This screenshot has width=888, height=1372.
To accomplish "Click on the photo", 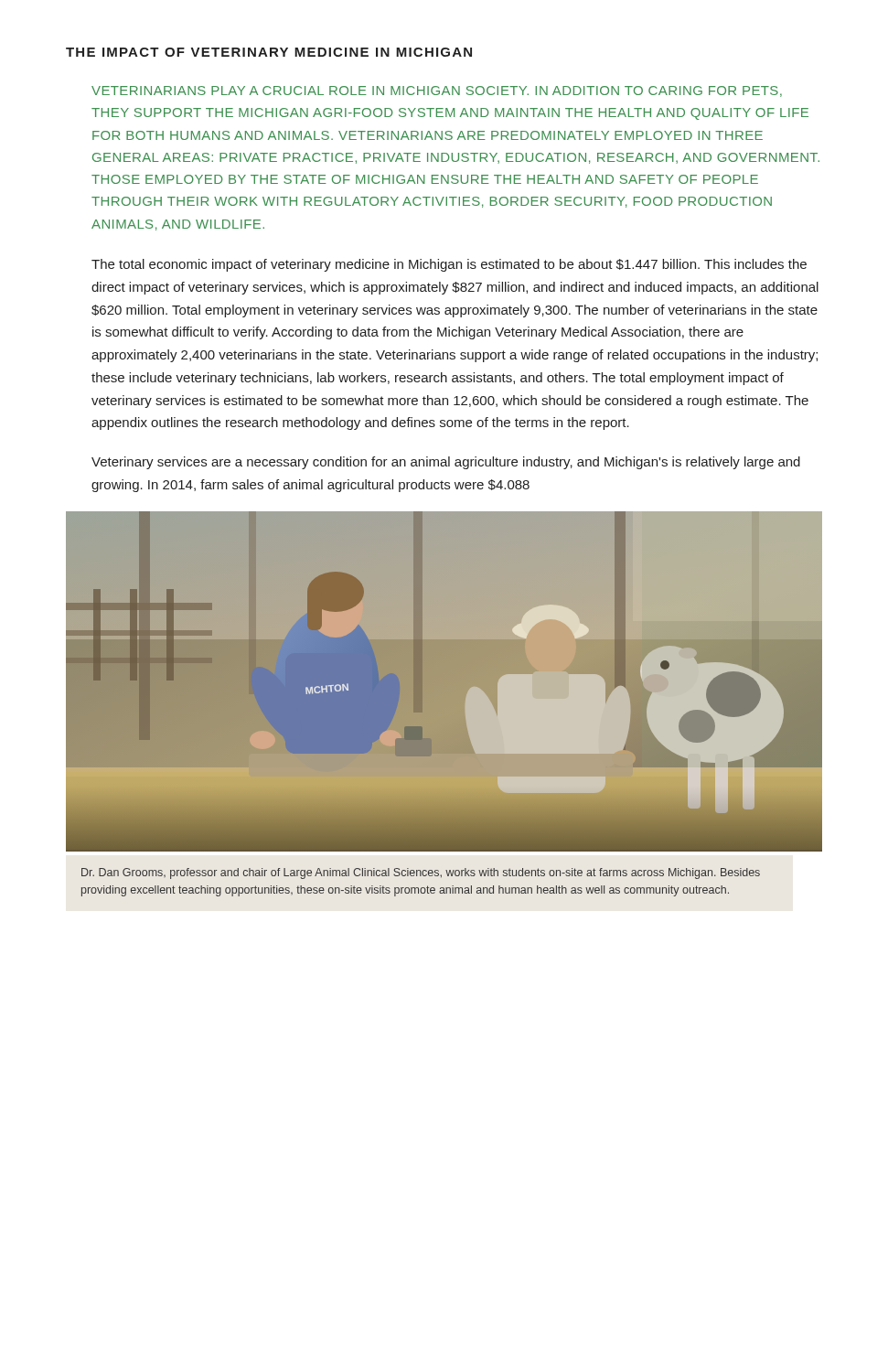I will pos(444,683).
